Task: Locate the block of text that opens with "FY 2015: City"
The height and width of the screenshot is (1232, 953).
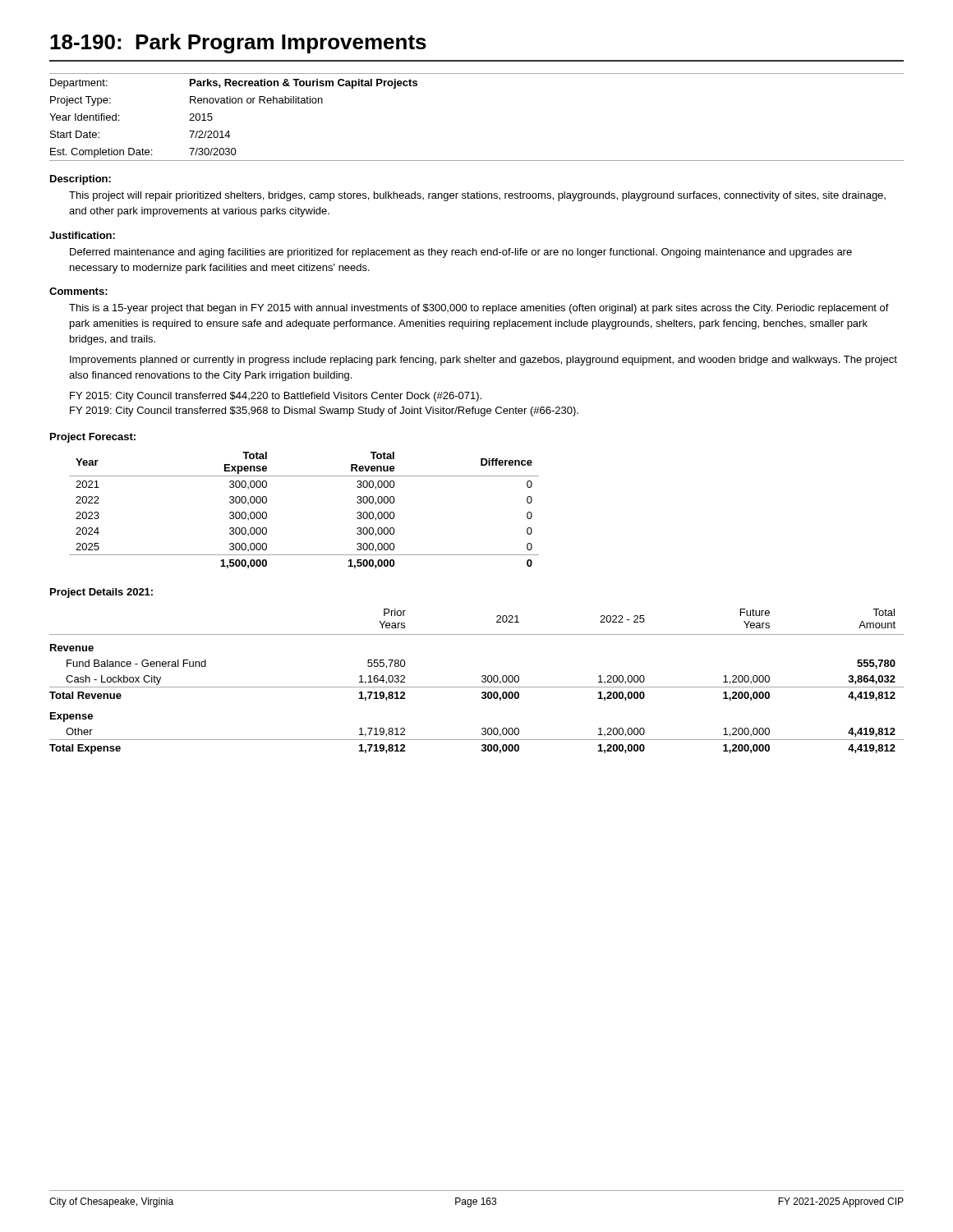Action: coord(324,403)
